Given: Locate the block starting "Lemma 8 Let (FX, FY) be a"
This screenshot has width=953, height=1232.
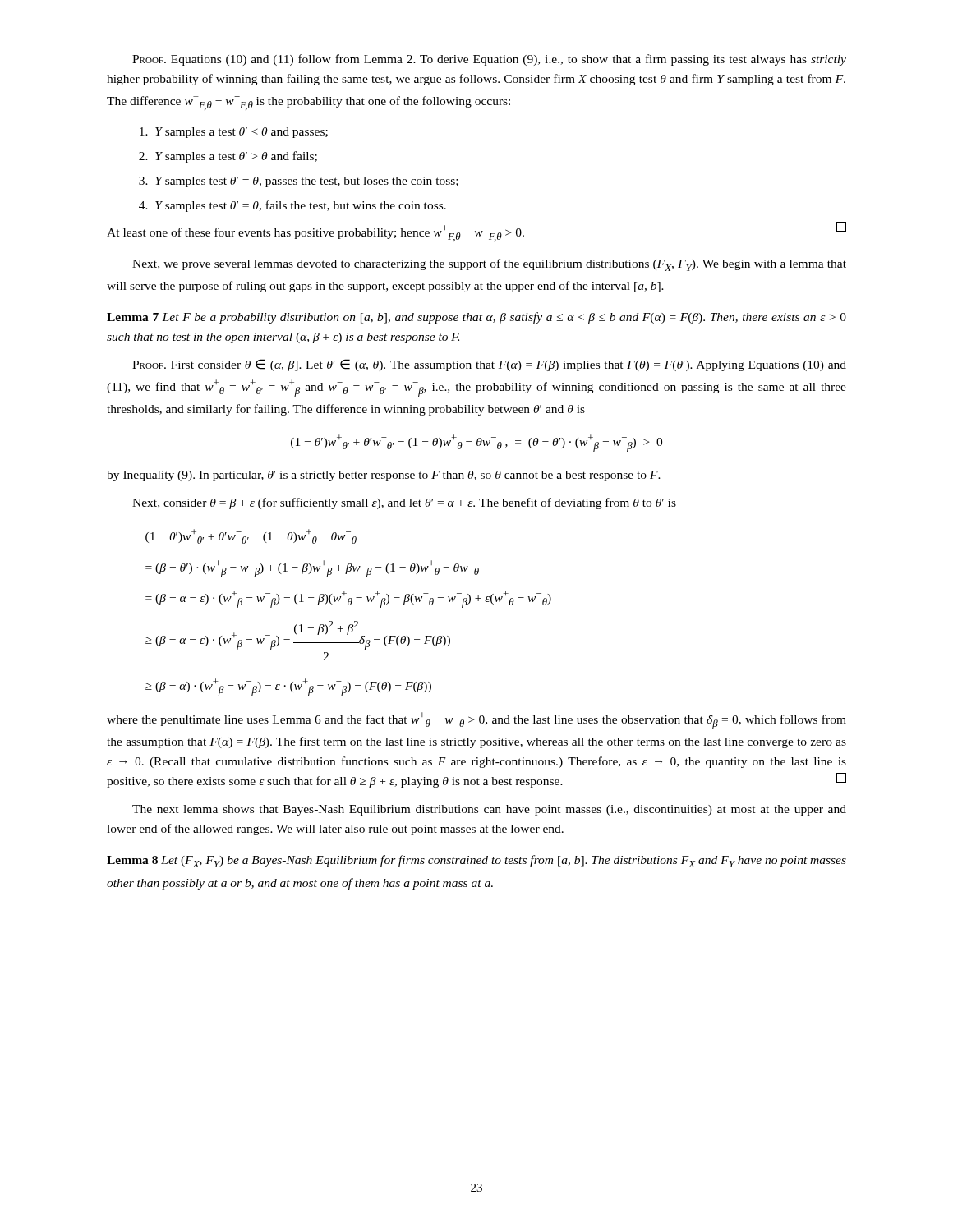Looking at the screenshot, I should coord(476,871).
